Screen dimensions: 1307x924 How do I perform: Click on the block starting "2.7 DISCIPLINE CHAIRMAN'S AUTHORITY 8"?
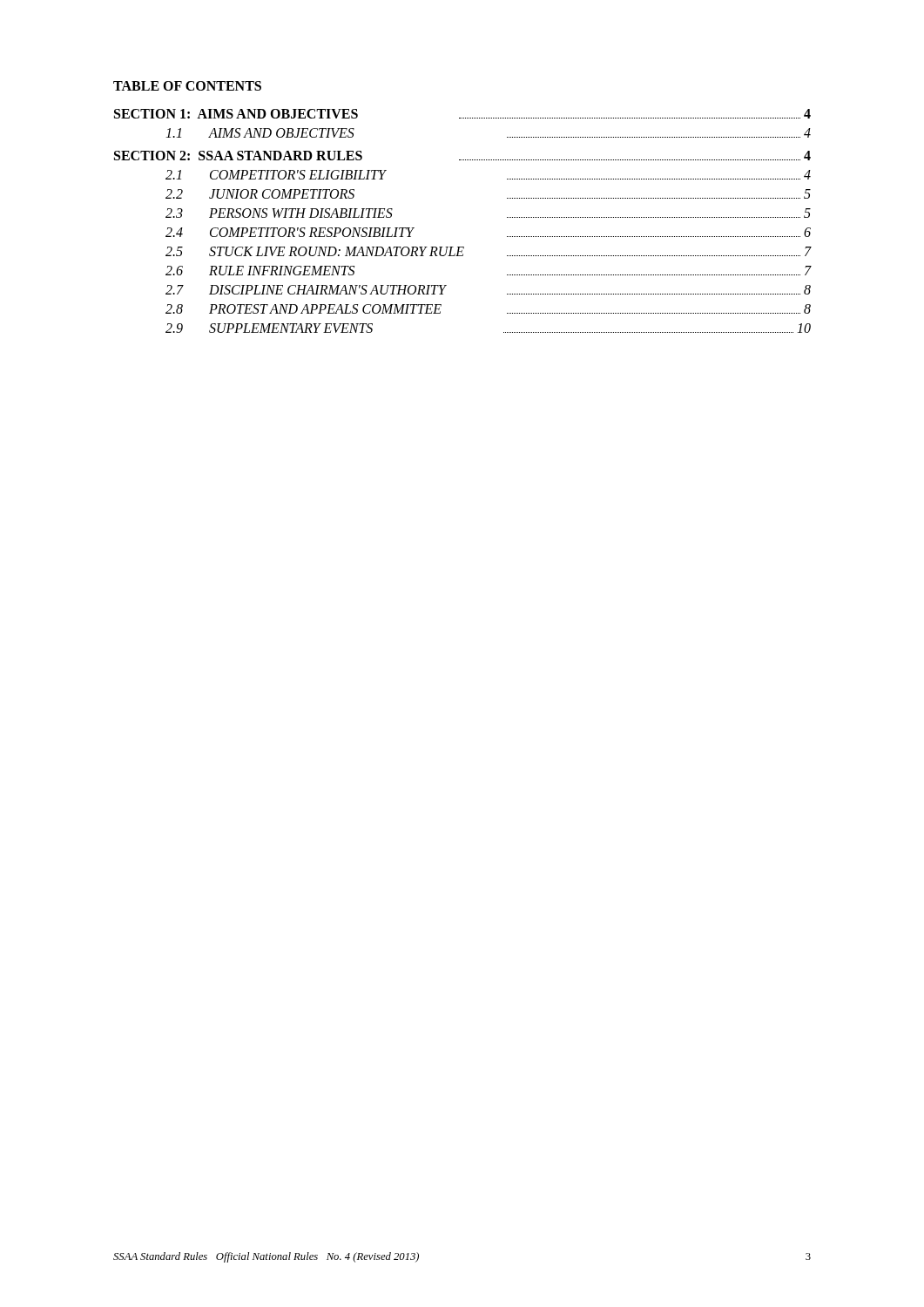[323, 290]
